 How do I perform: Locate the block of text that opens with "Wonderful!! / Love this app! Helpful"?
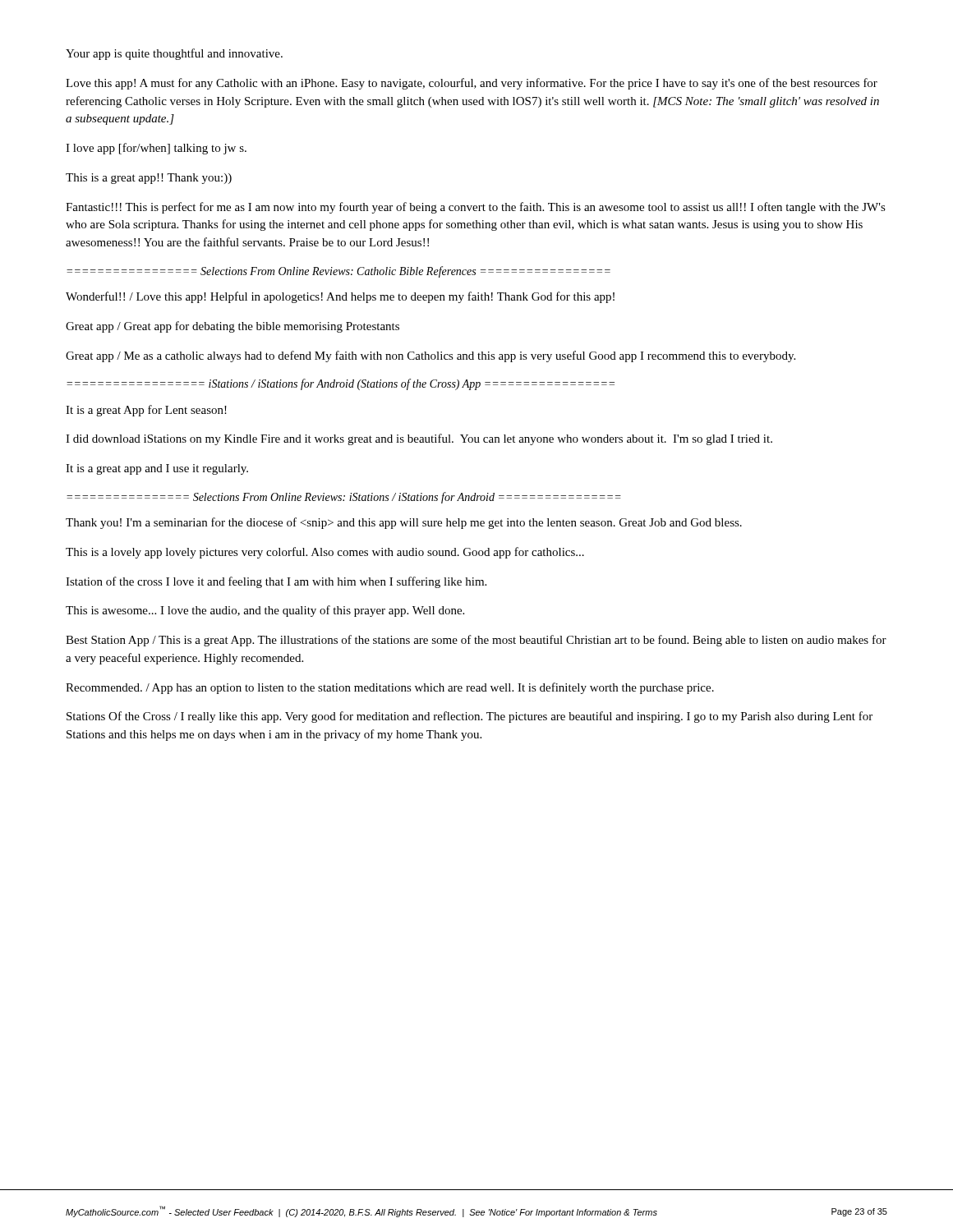[476, 297]
